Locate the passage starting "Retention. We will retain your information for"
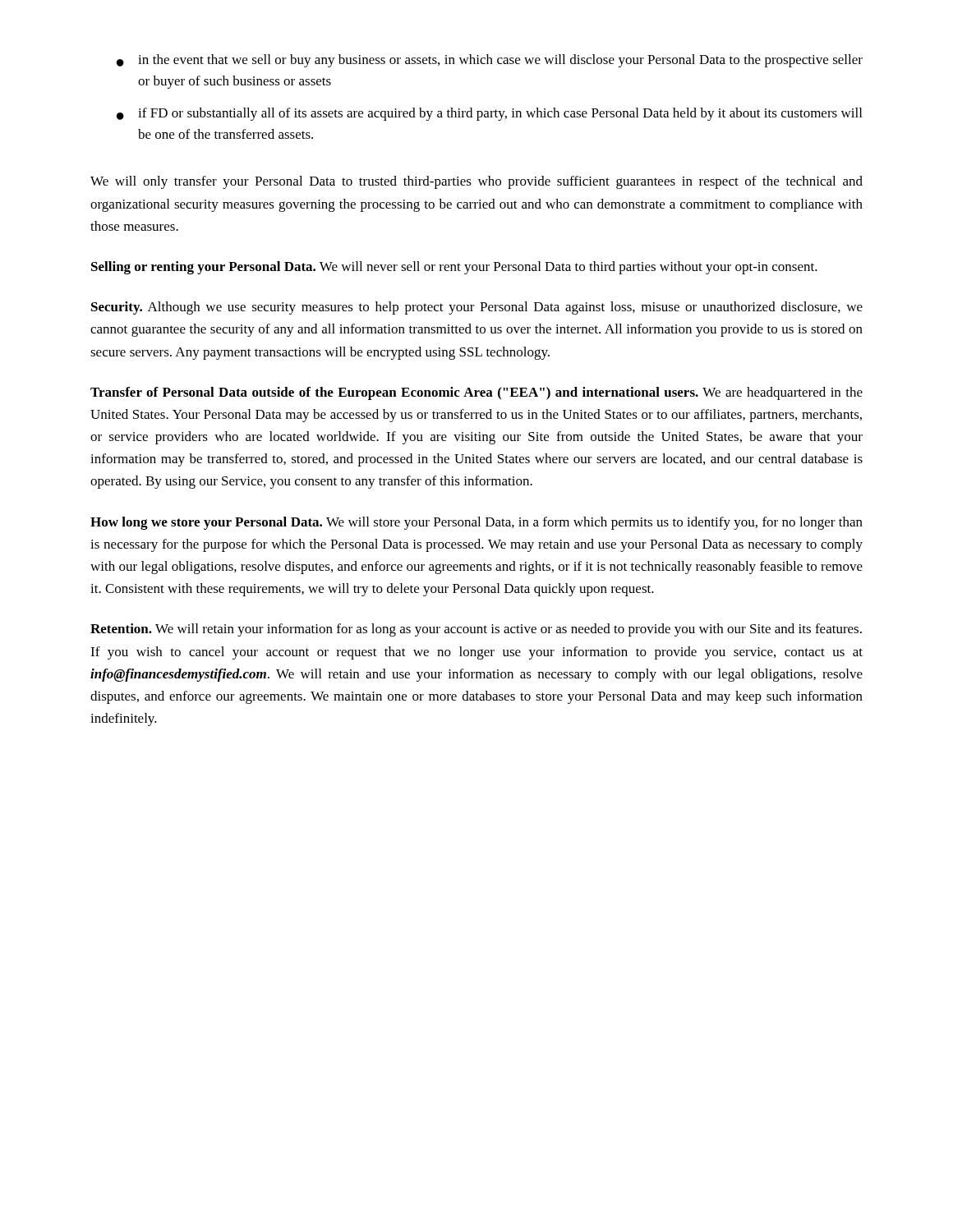The height and width of the screenshot is (1232, 953). tap(476, 674)
